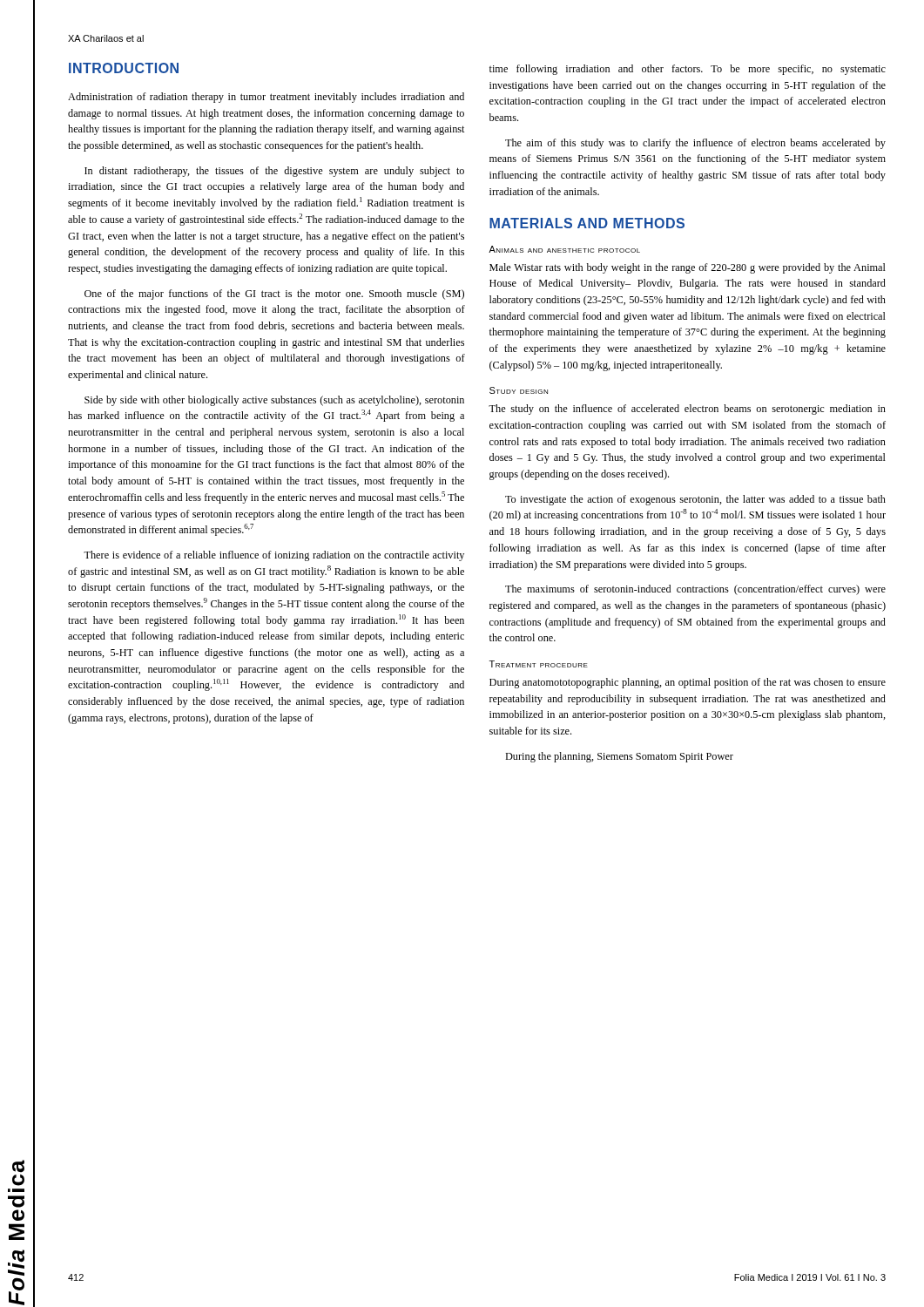
Task: Find the text block that reads "In distant radiotherapy, the tissues of the"
Action: [x=266, y=220]
